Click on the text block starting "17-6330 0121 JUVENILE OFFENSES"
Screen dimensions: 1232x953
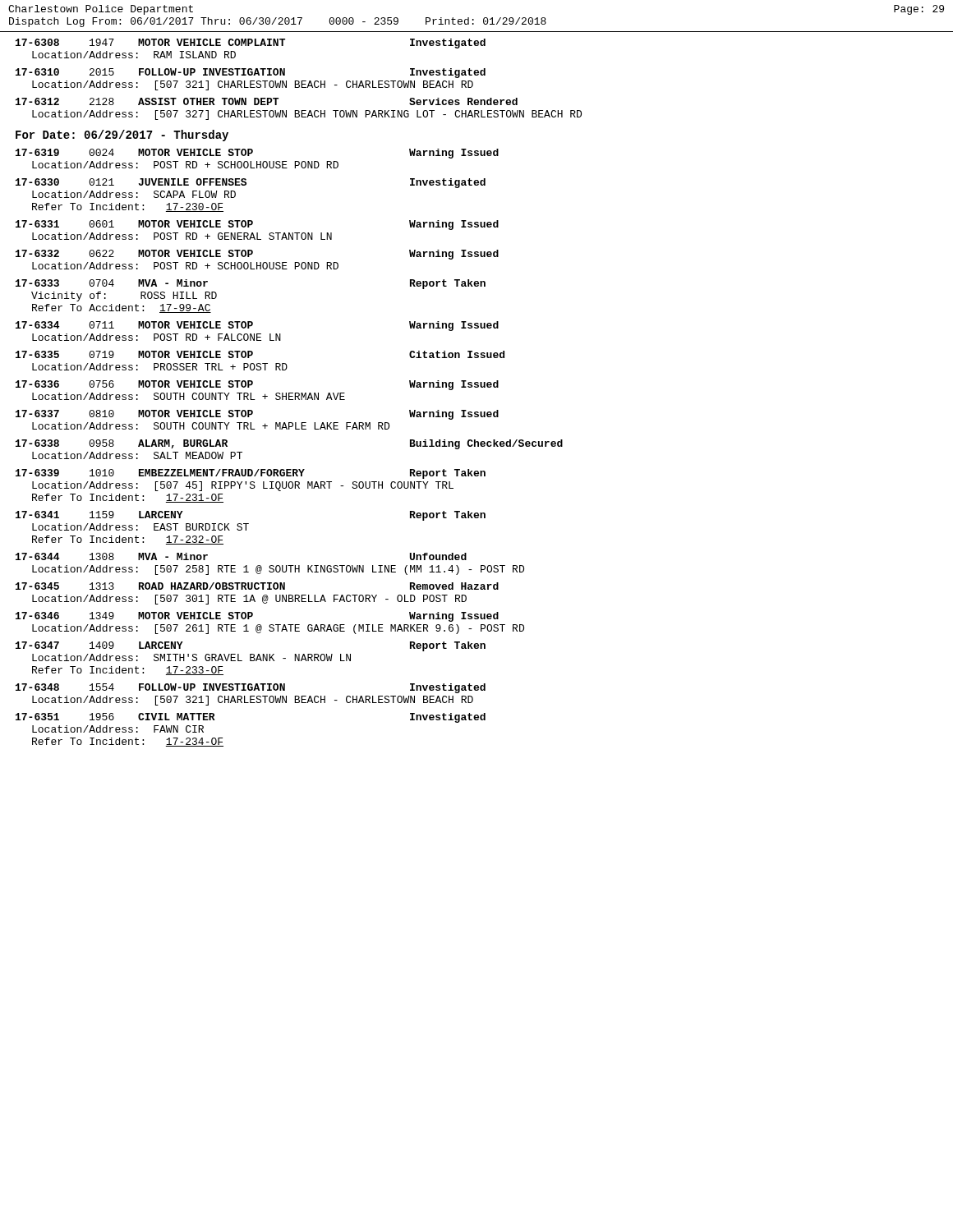(476, 195)
